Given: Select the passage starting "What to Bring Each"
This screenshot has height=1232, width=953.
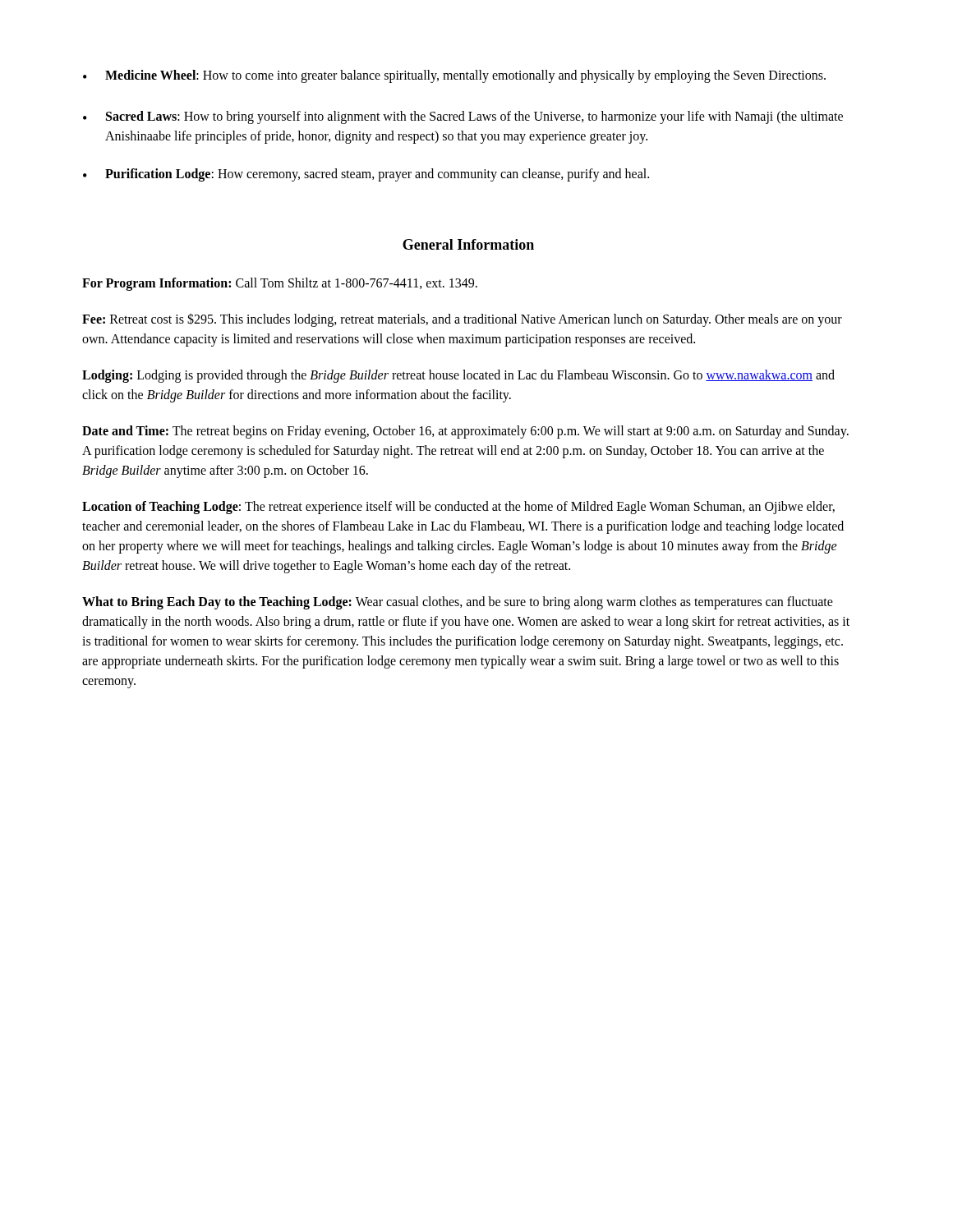Looking at the screenshot, I should click(466, 641).
